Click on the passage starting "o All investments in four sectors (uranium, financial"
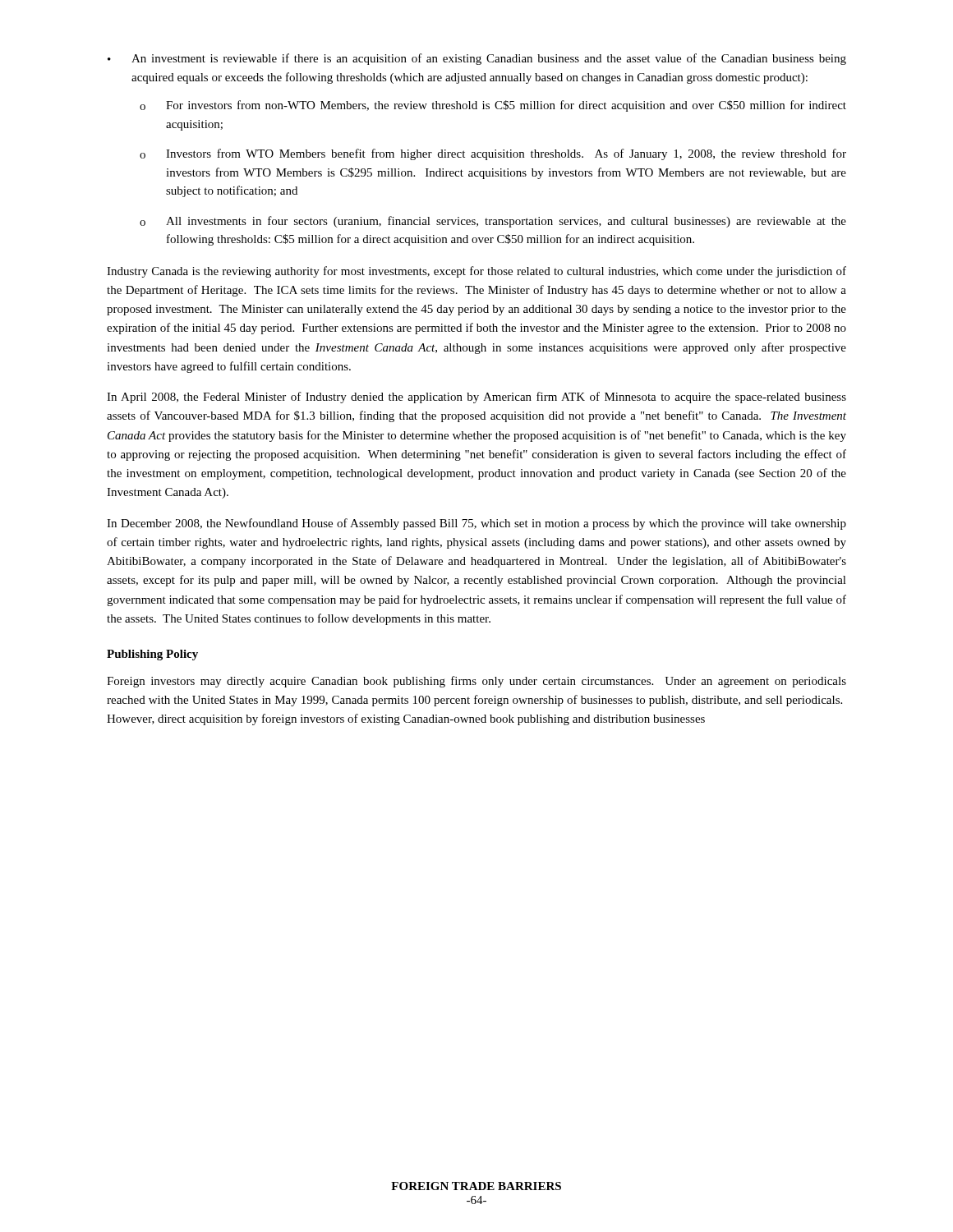Screen dimensions: 1232x953 coord(493,230)
